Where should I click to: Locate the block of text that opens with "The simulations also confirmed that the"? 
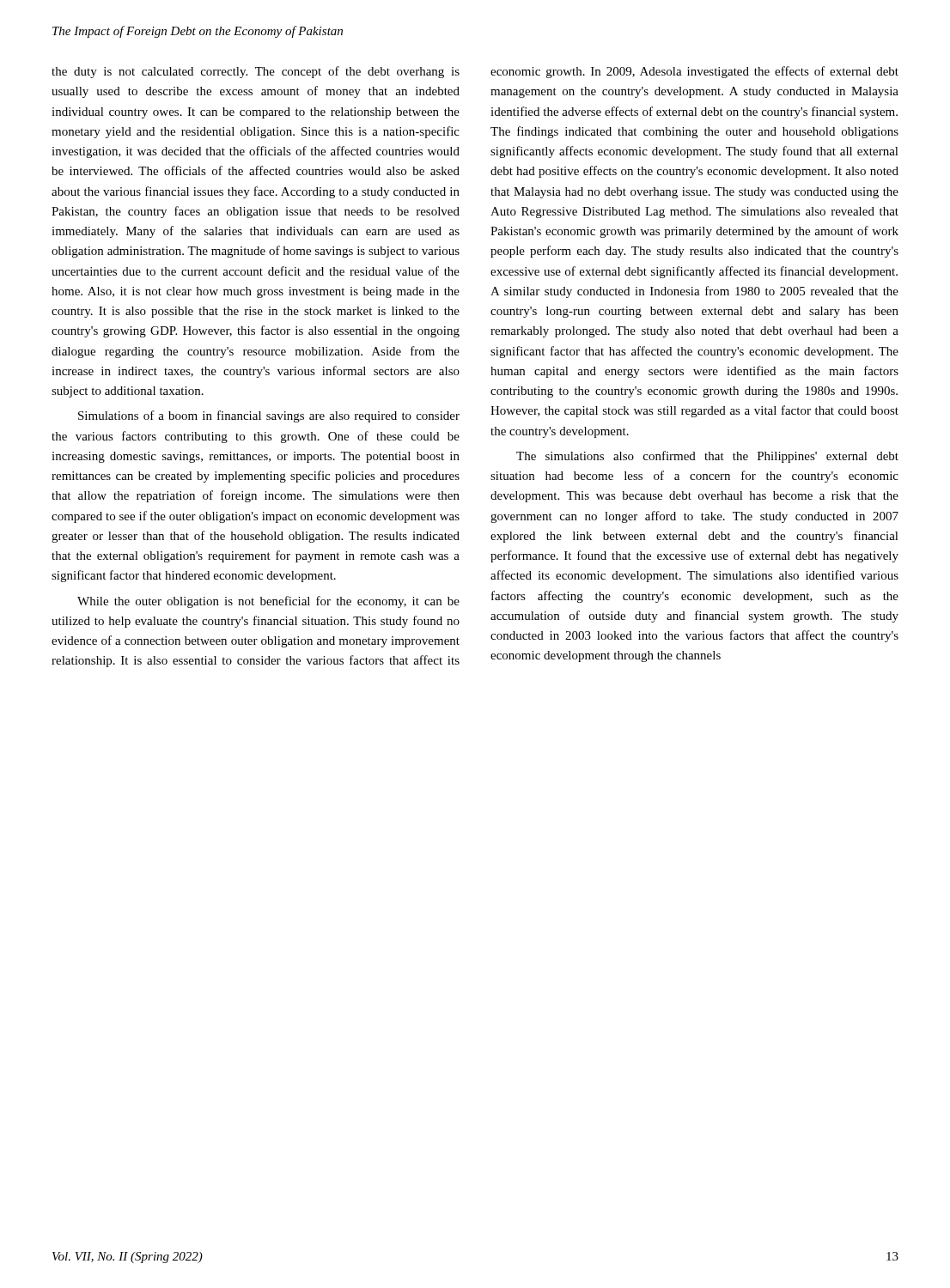pos(694,556)
